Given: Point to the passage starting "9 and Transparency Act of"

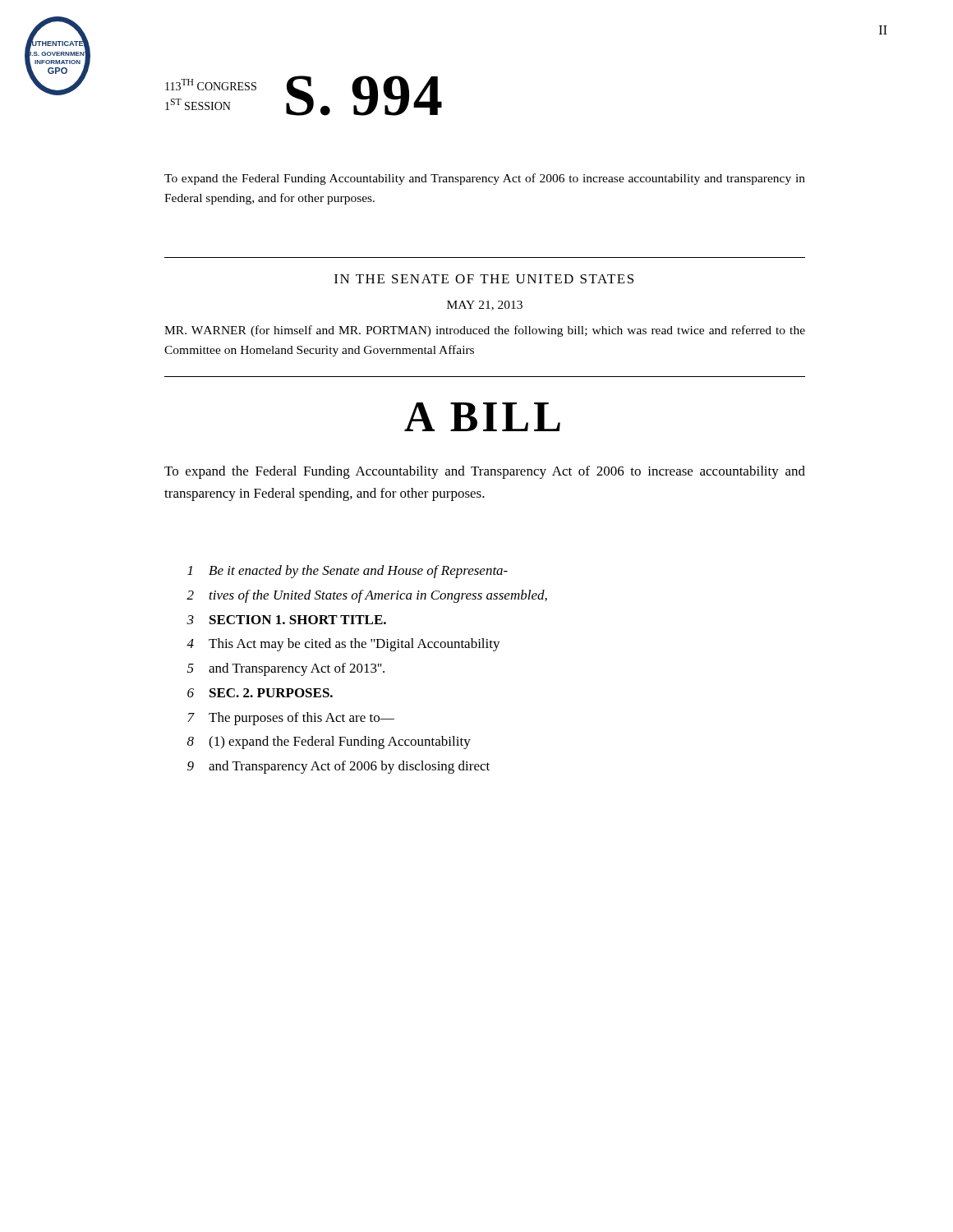Looking at the screenshot, I should pyautogui.click(x=485, y=766).
